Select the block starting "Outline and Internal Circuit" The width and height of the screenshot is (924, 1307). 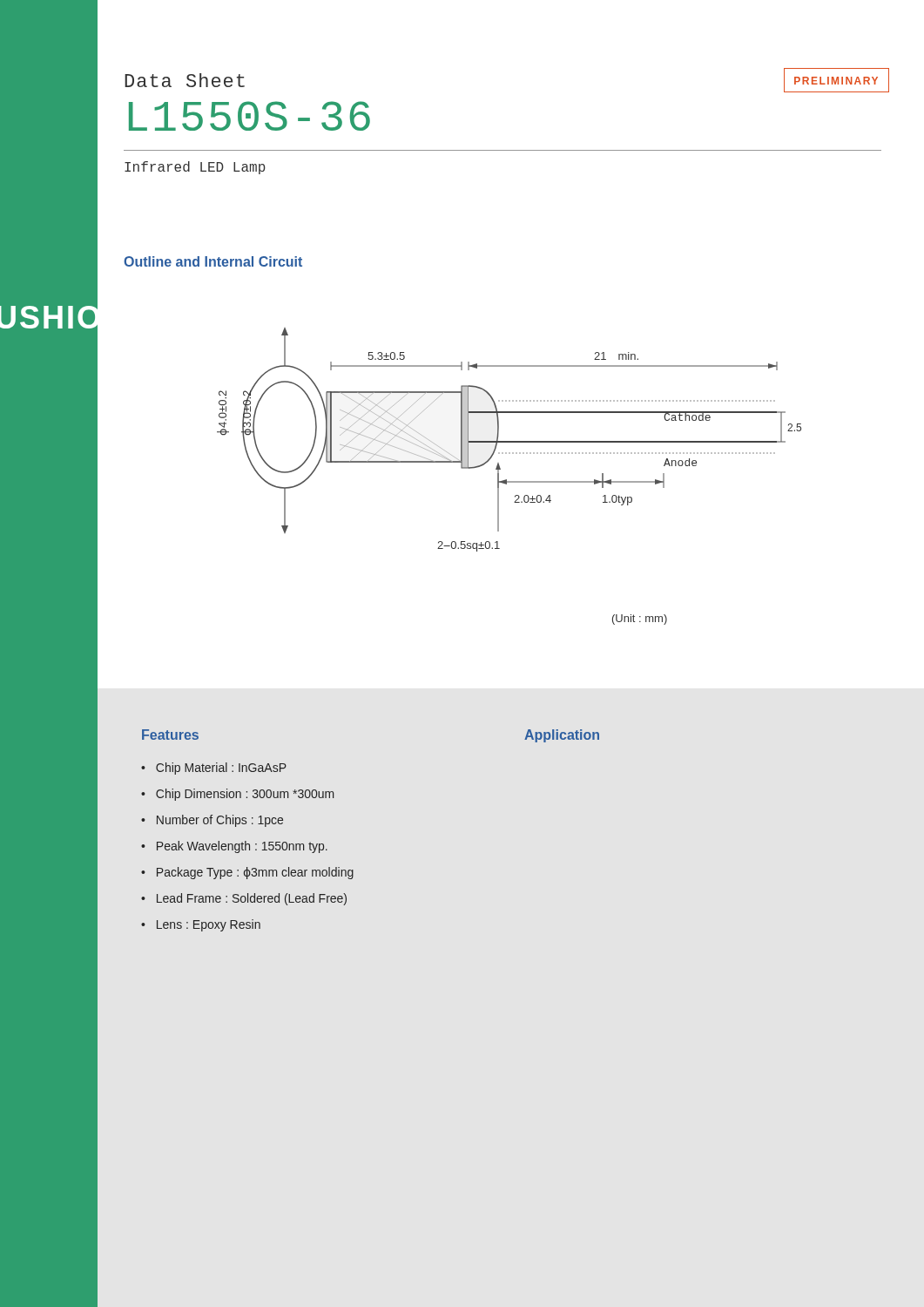coord(213,262)
